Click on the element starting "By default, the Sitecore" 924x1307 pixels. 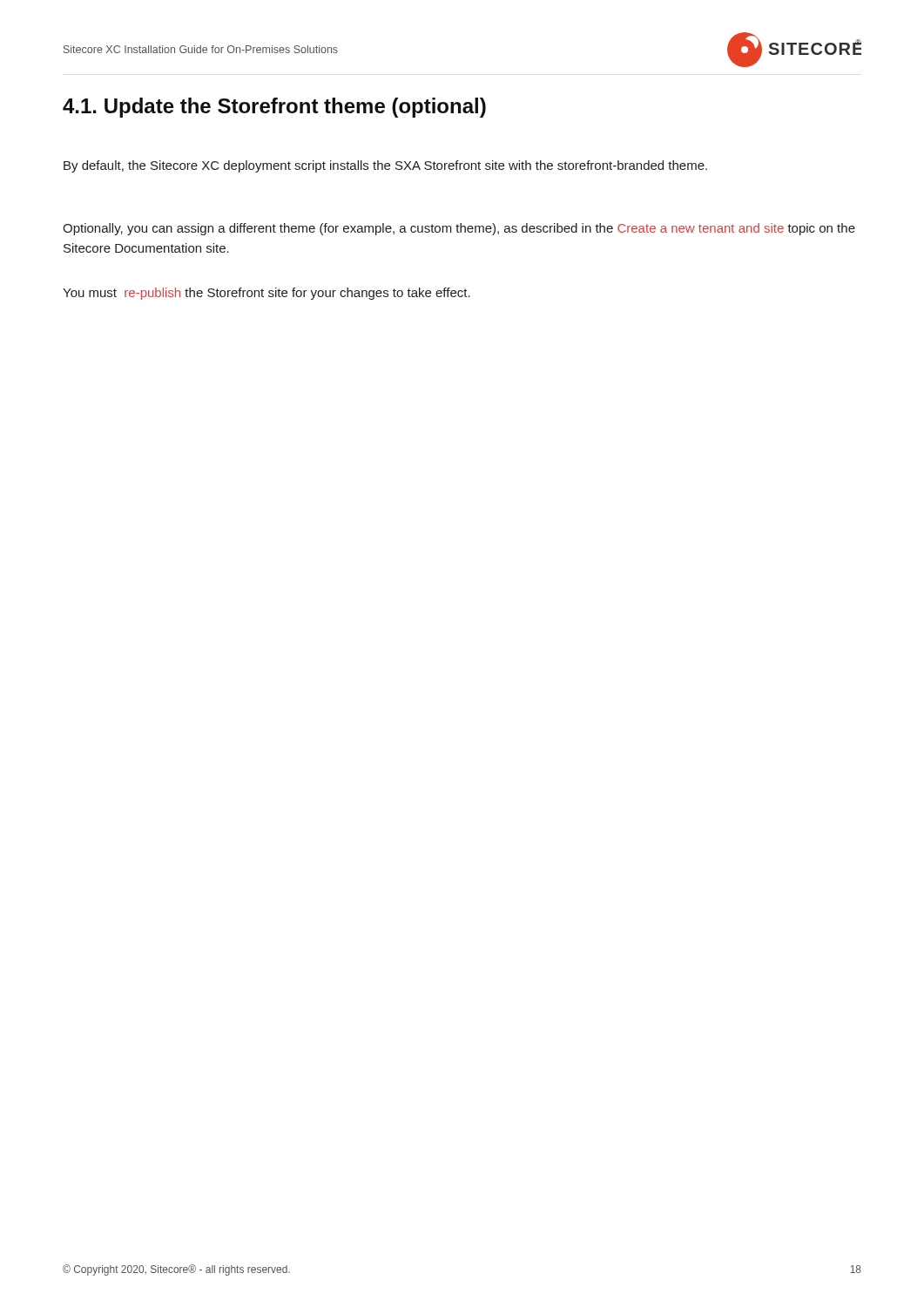pos(385,165)
